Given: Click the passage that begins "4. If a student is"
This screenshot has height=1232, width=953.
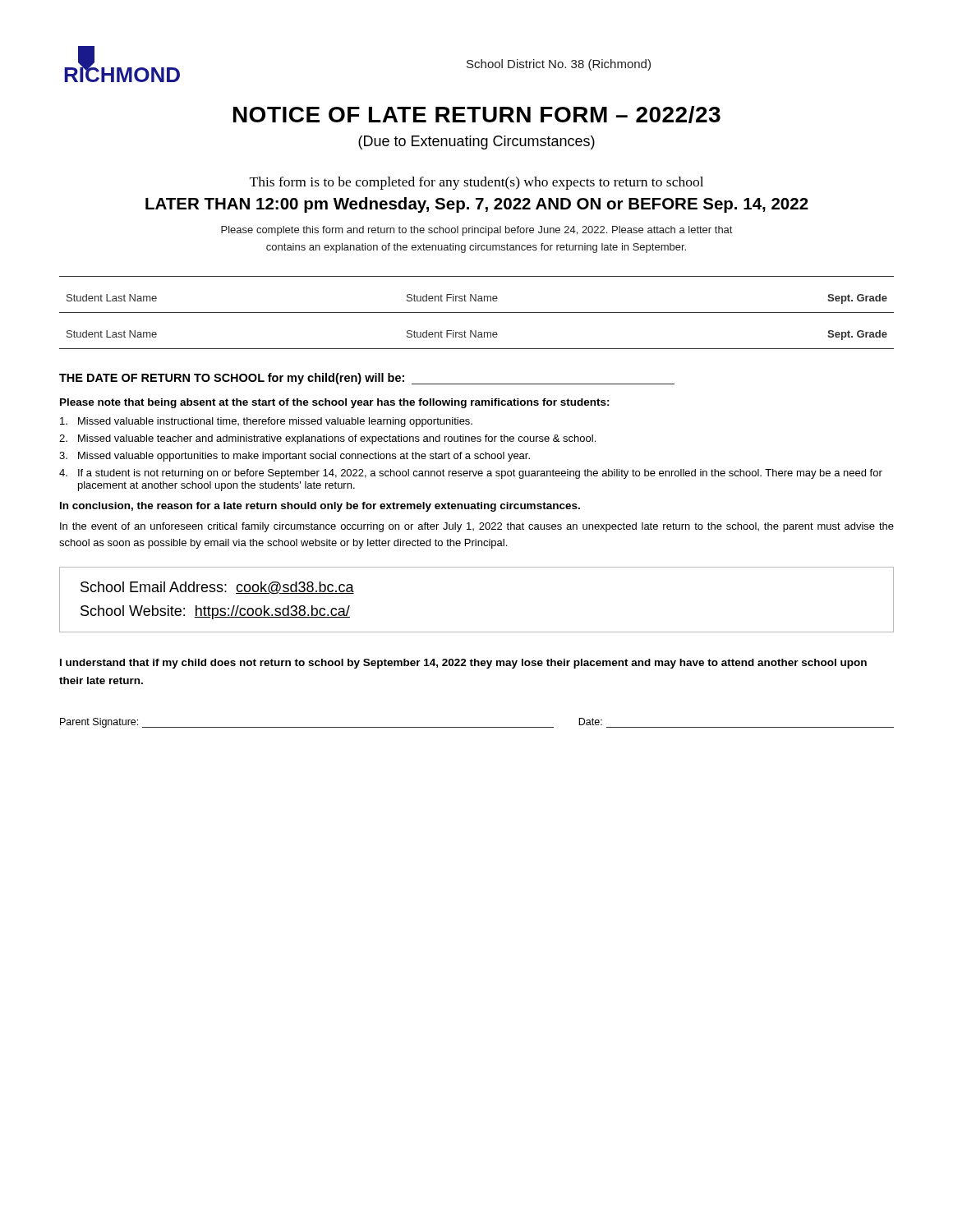Looking at the screenshot, I should pyautogui.click(x=476, y=479).
